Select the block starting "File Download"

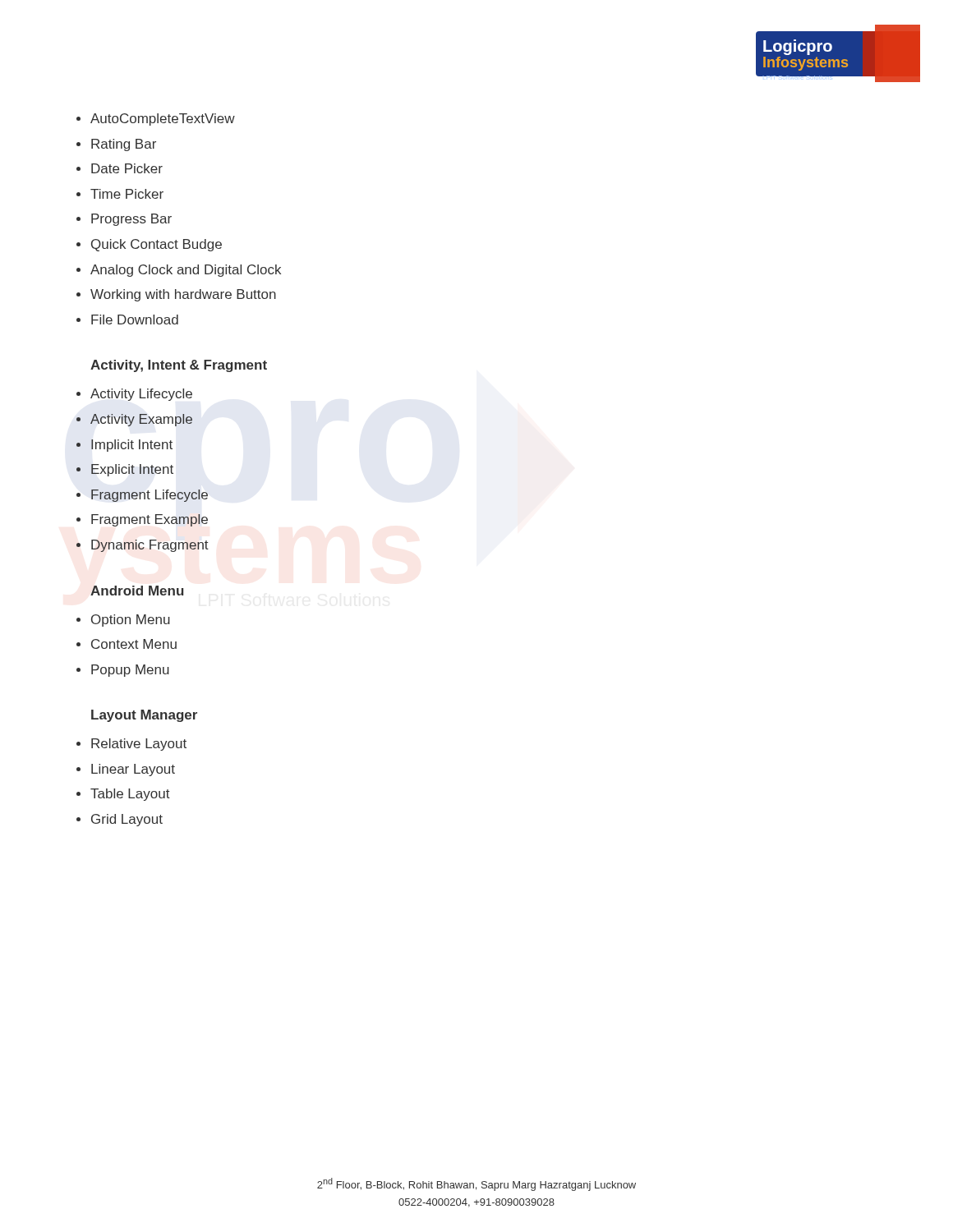(135, 319)
